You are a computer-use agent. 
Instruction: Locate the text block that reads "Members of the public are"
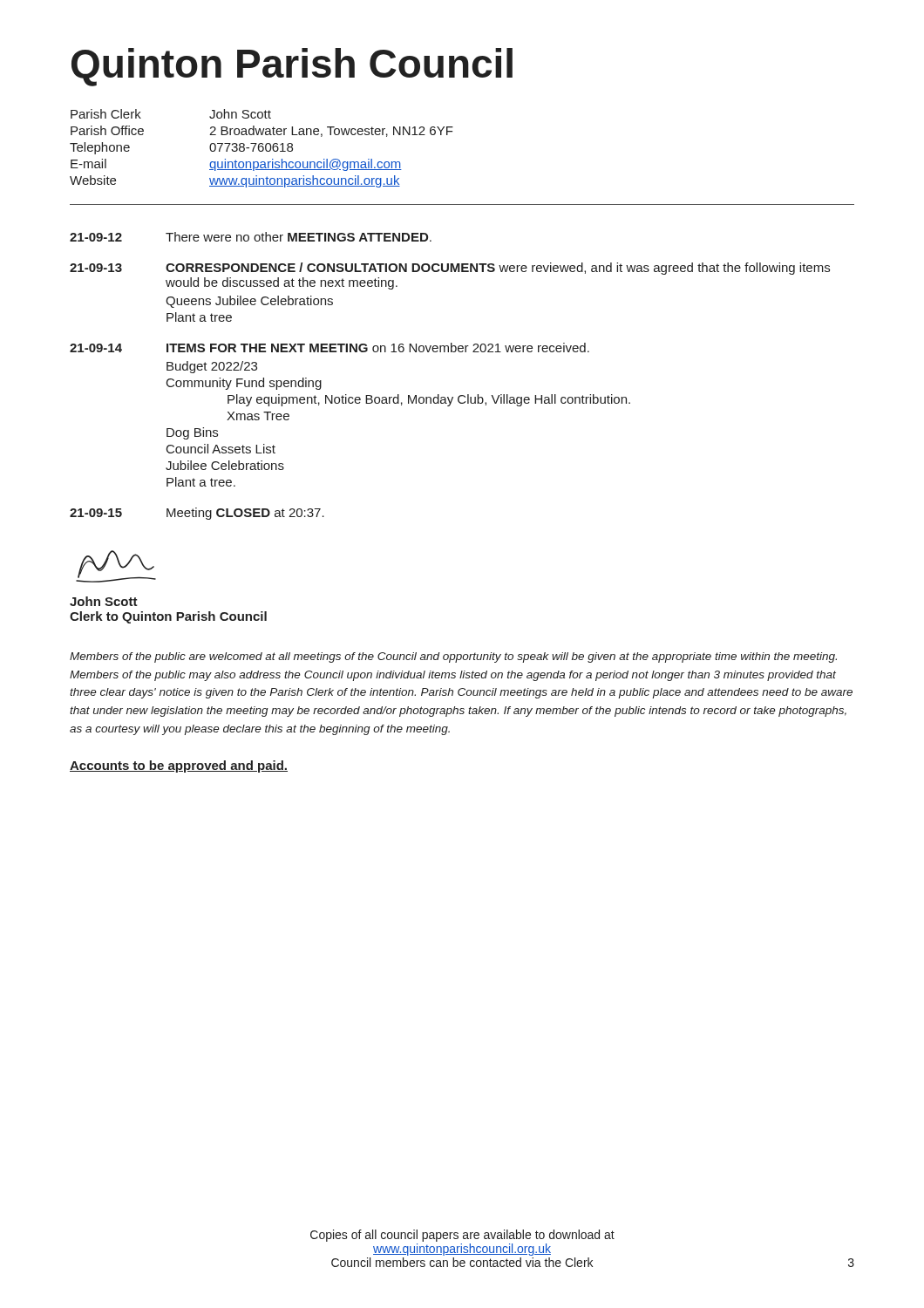pyautogui.click(x=461, y=692)
